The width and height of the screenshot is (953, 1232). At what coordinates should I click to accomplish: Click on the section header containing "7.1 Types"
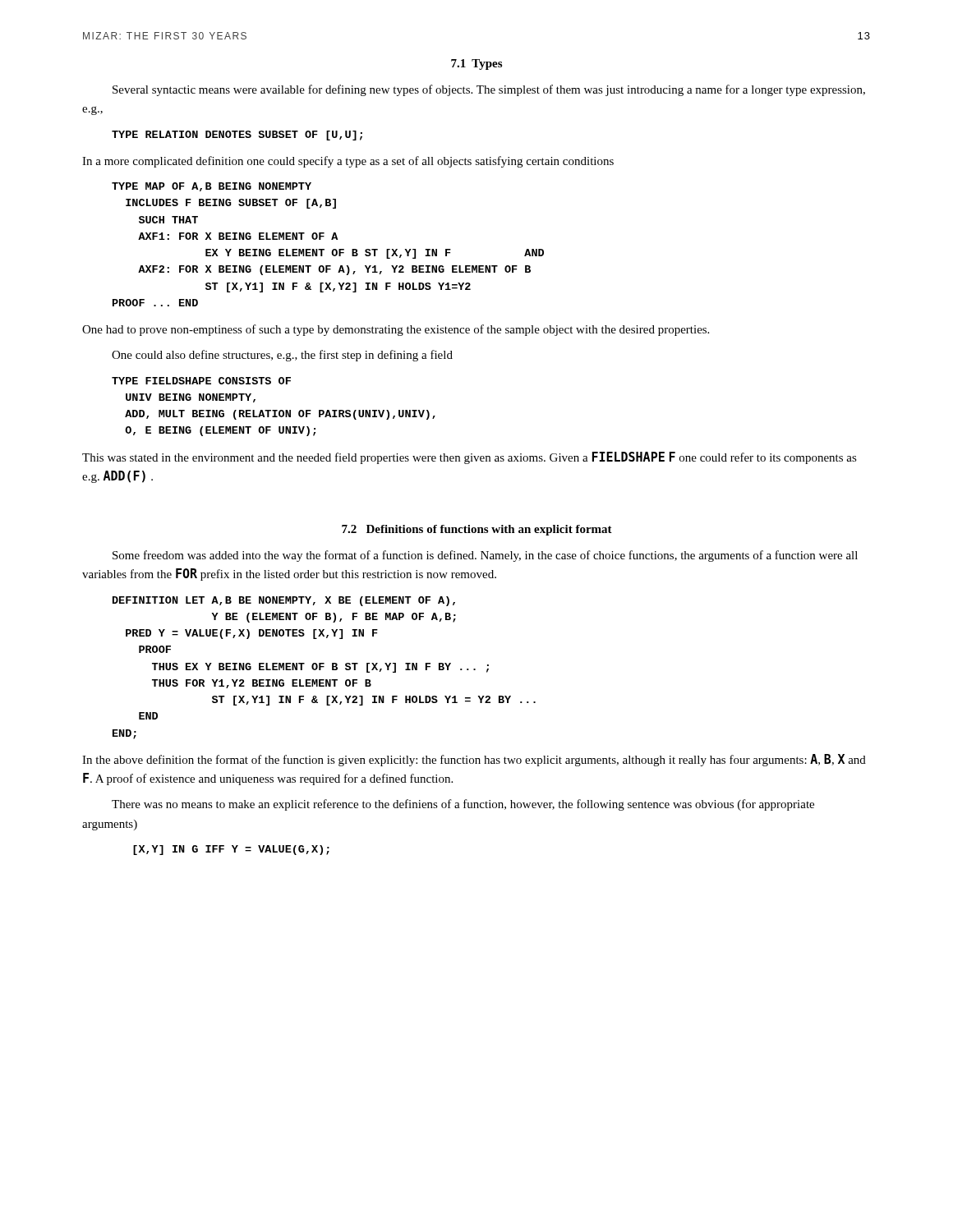pyautogui.click(x=476, y=63)
